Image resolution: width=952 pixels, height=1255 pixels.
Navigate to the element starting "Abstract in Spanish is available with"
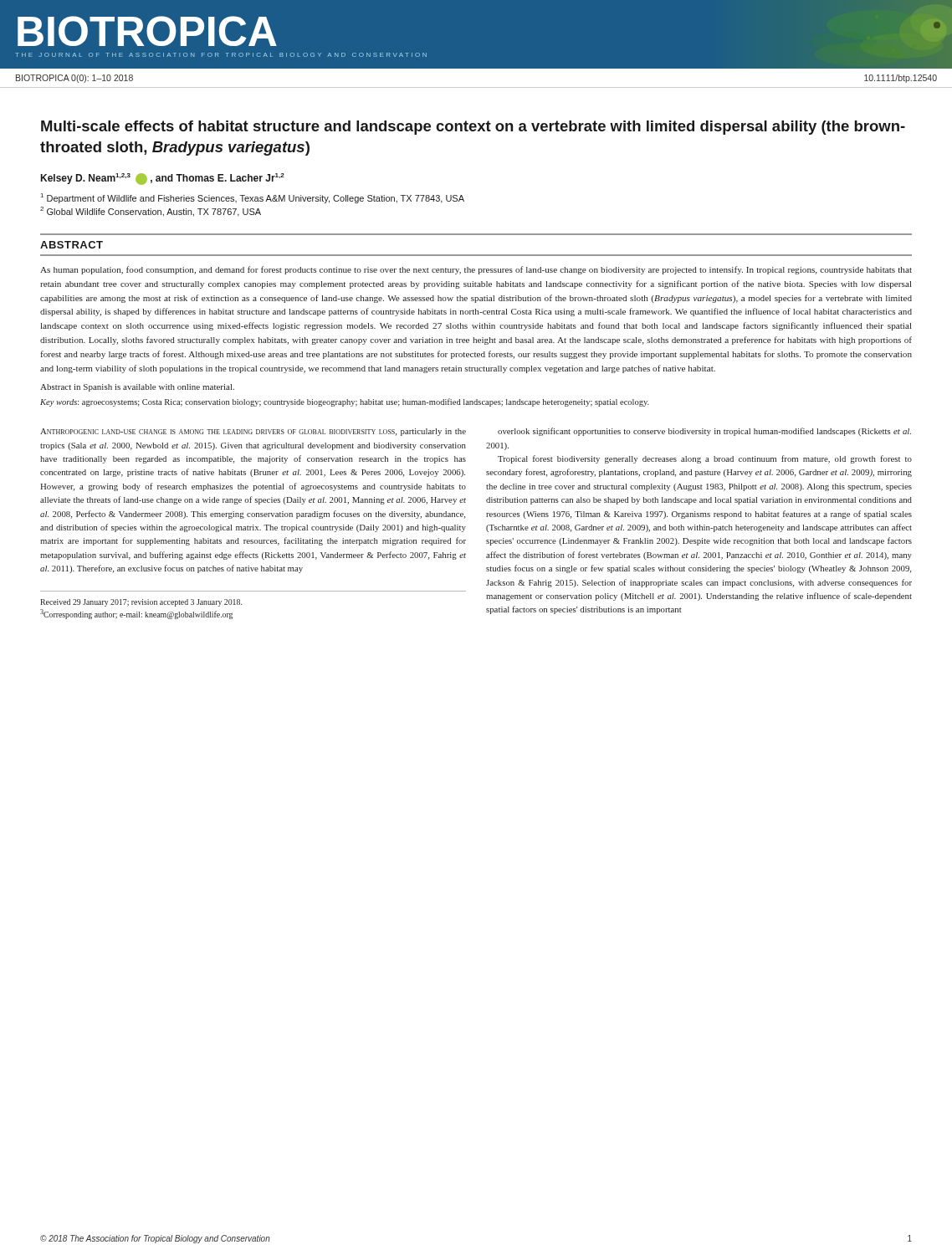(138, 387)
